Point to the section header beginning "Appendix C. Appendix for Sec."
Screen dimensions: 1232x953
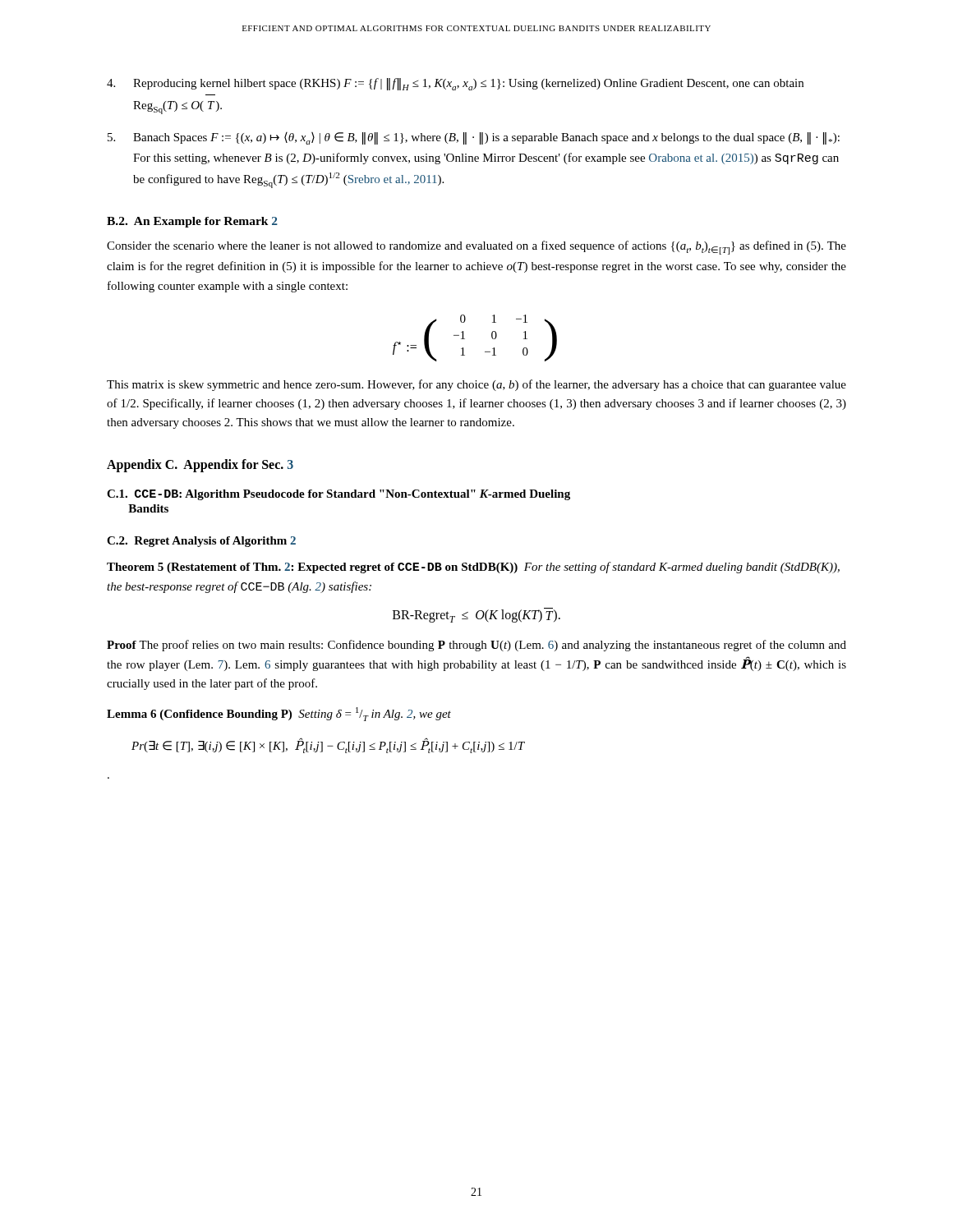200,464
